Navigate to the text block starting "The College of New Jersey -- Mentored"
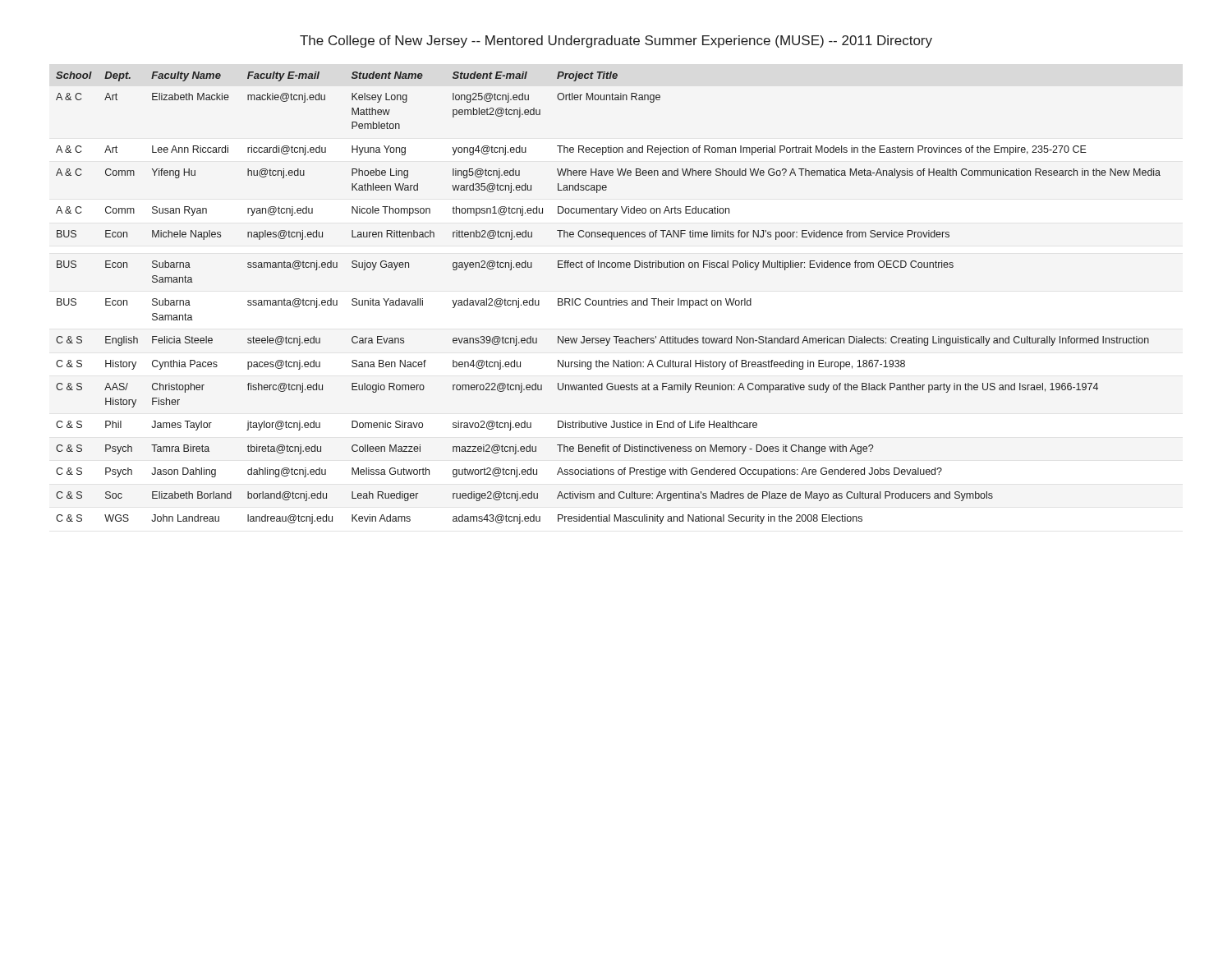Screen dimensions: 953x1232 coord(616,41)
